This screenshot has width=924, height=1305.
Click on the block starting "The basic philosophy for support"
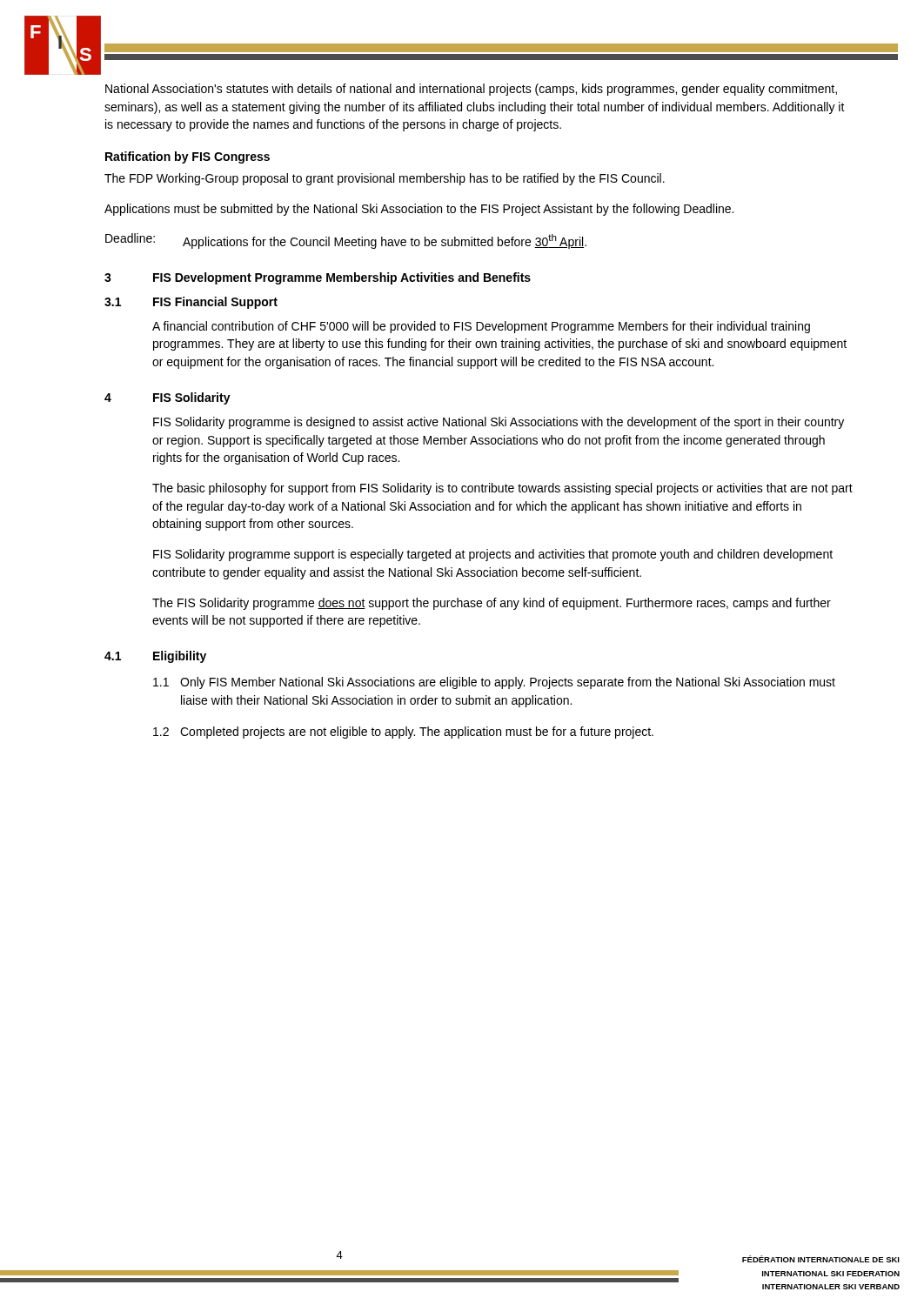click(502, 506)
